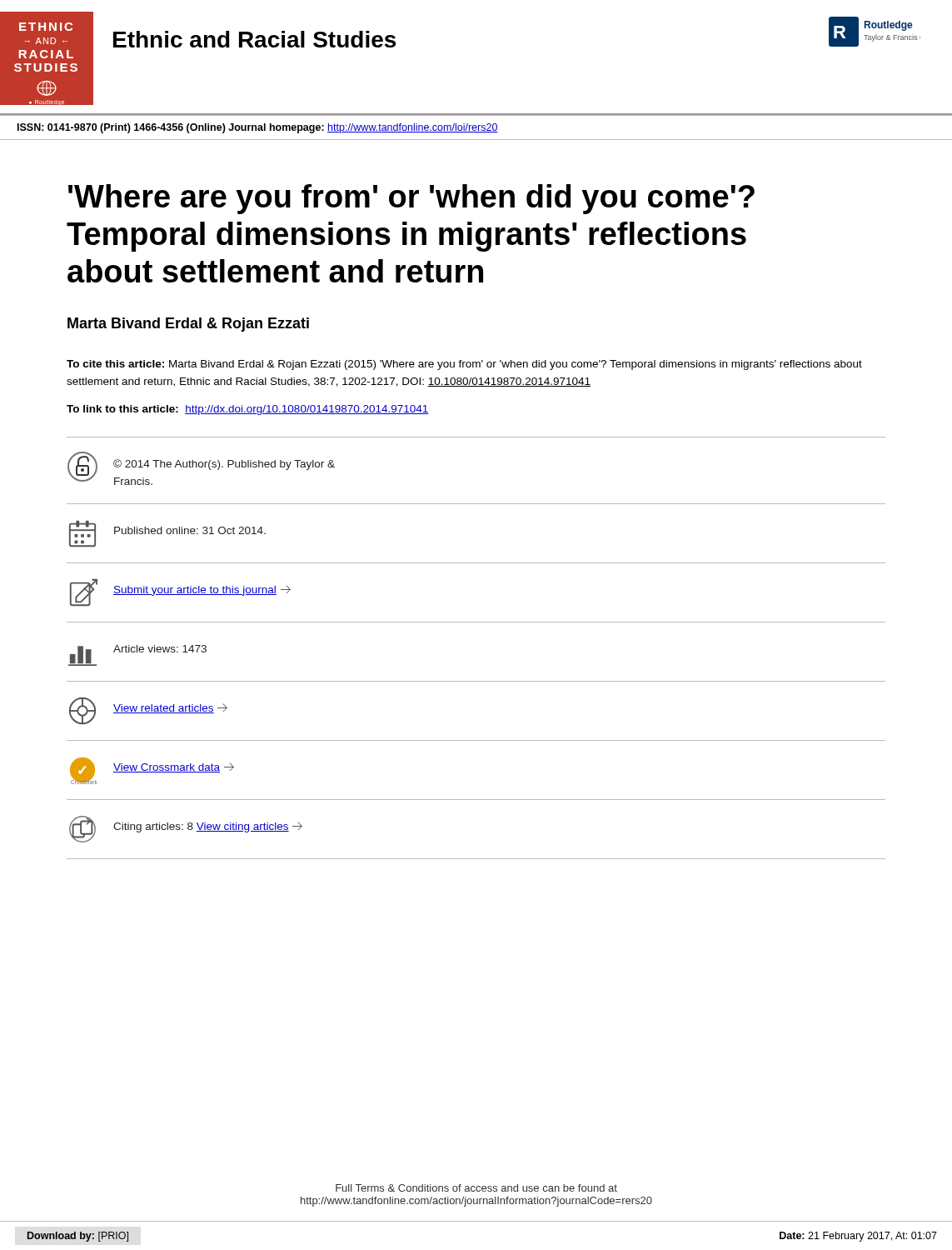Click on the text block containing "Full Terms & Conditions of"
952x1250 pixels.
[x=476, y=1194]
